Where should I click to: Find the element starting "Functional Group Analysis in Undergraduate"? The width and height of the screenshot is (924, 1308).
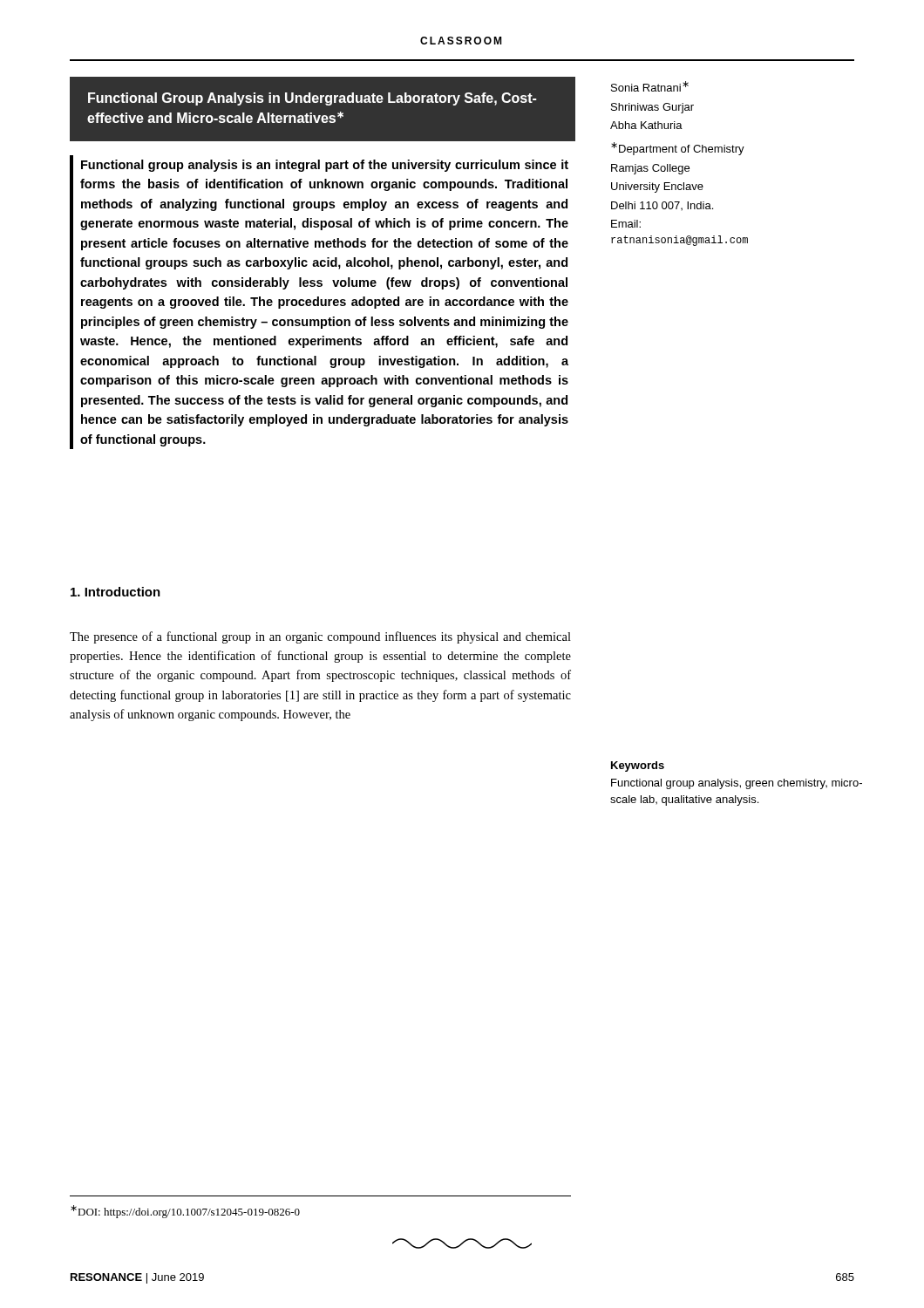pyautogui.click(x=323, y=109)
